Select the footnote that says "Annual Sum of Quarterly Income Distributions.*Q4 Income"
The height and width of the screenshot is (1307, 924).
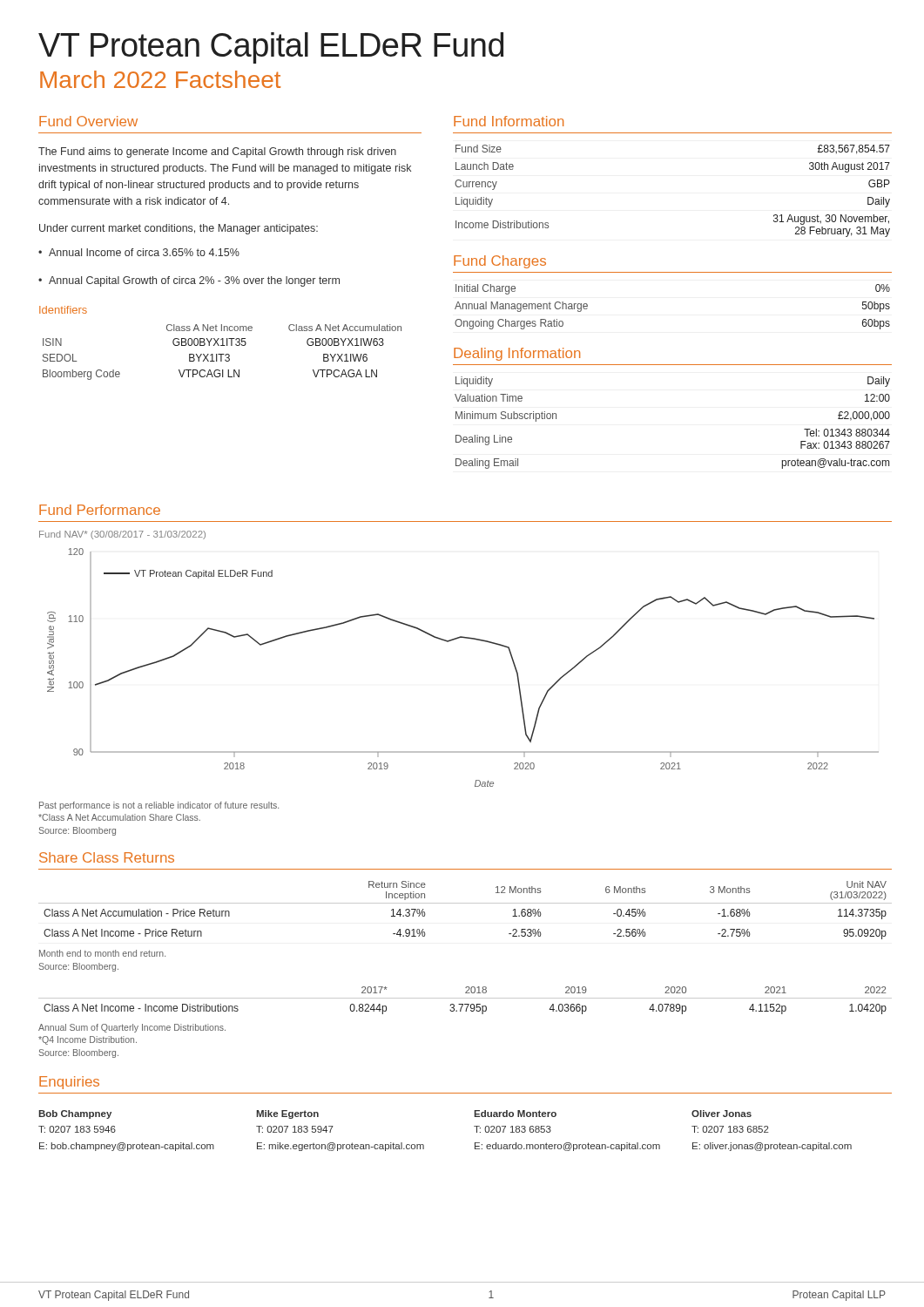(x=132, y=1028)
